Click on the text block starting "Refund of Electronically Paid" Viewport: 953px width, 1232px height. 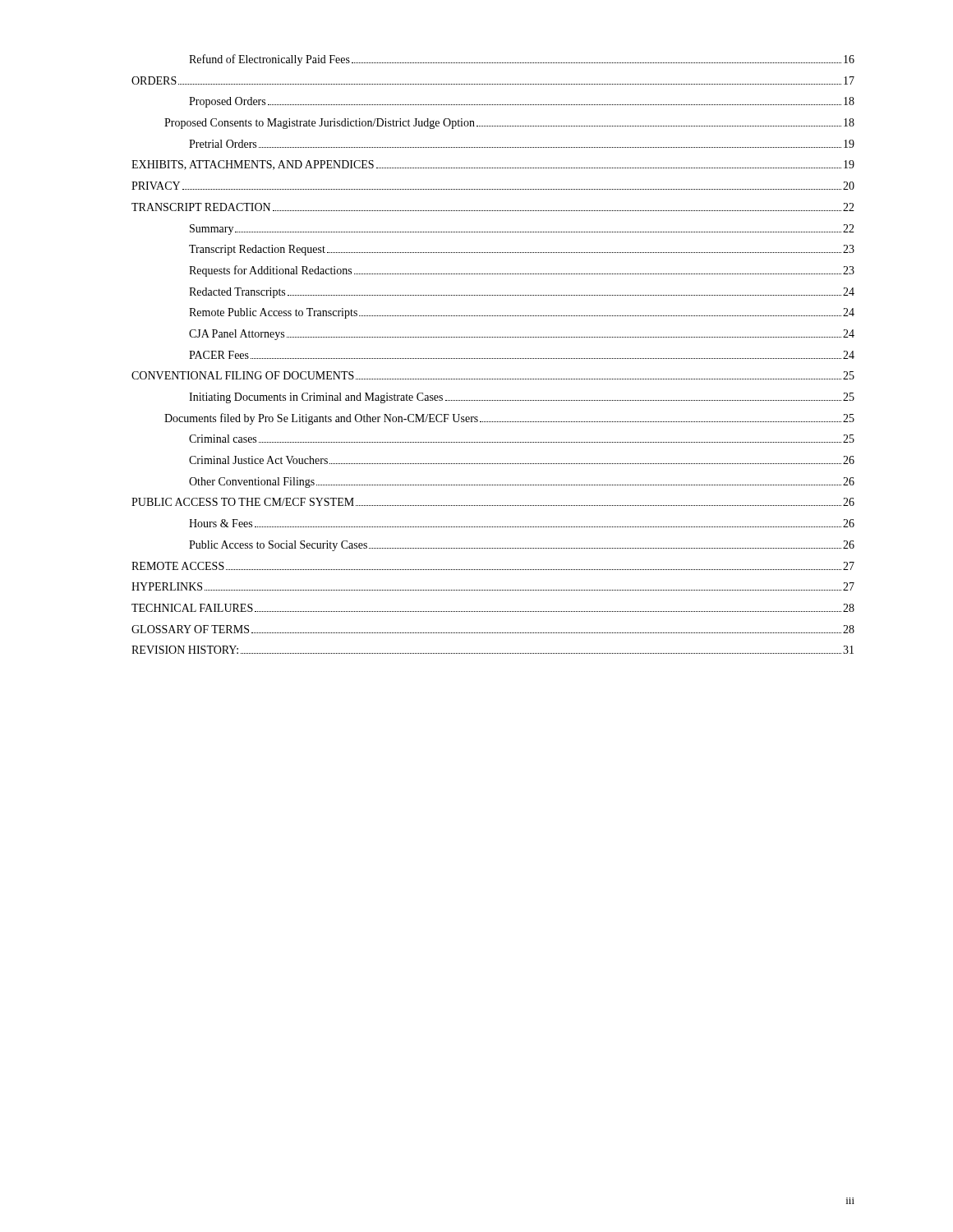coord(522,60)
